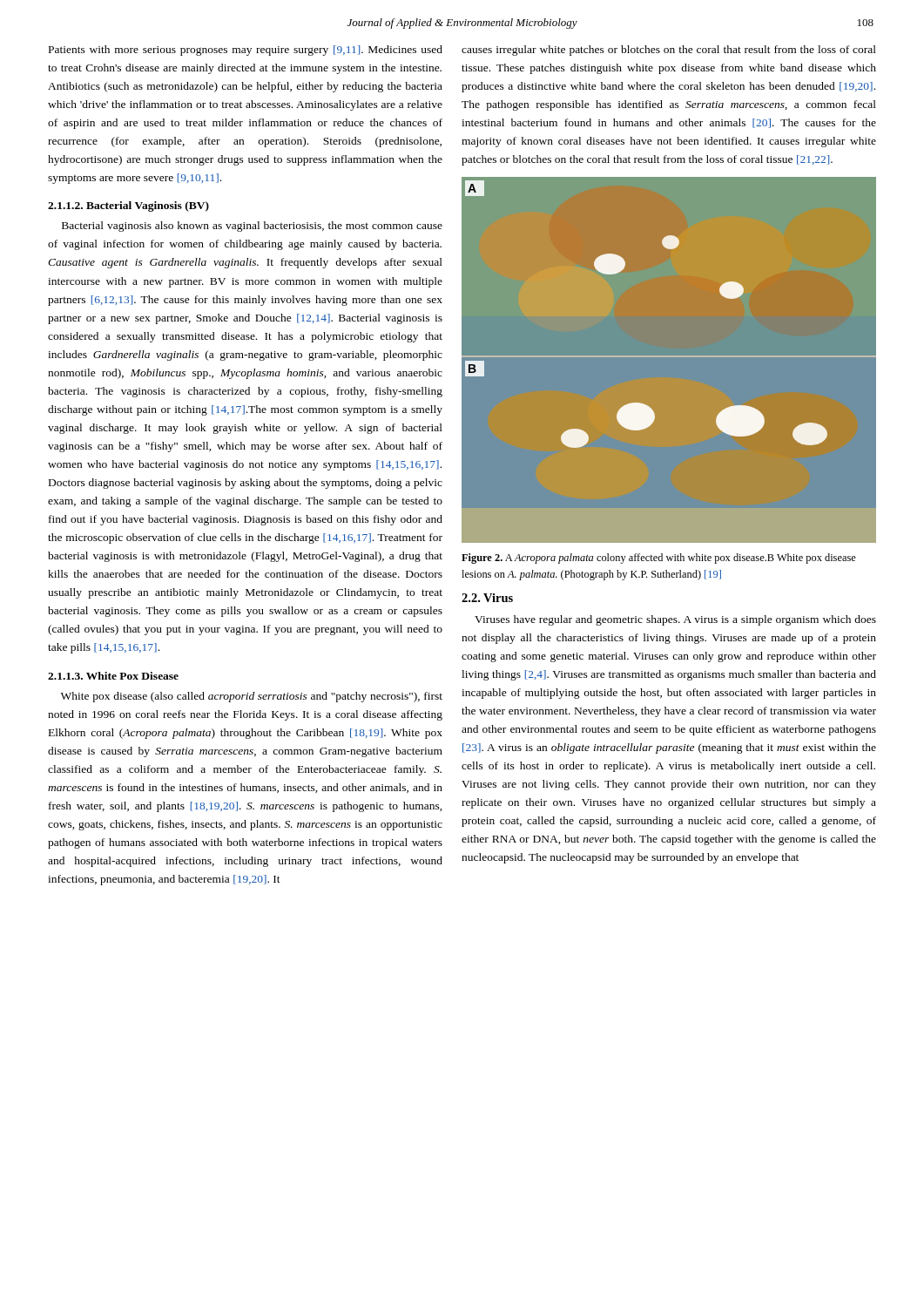Image resolution: width=924 pixels, height=1307 pixels.
Task: Locate the block of text that opens with "Patients with more serious prognoses may require surgery"
Action: click(245, 113)
